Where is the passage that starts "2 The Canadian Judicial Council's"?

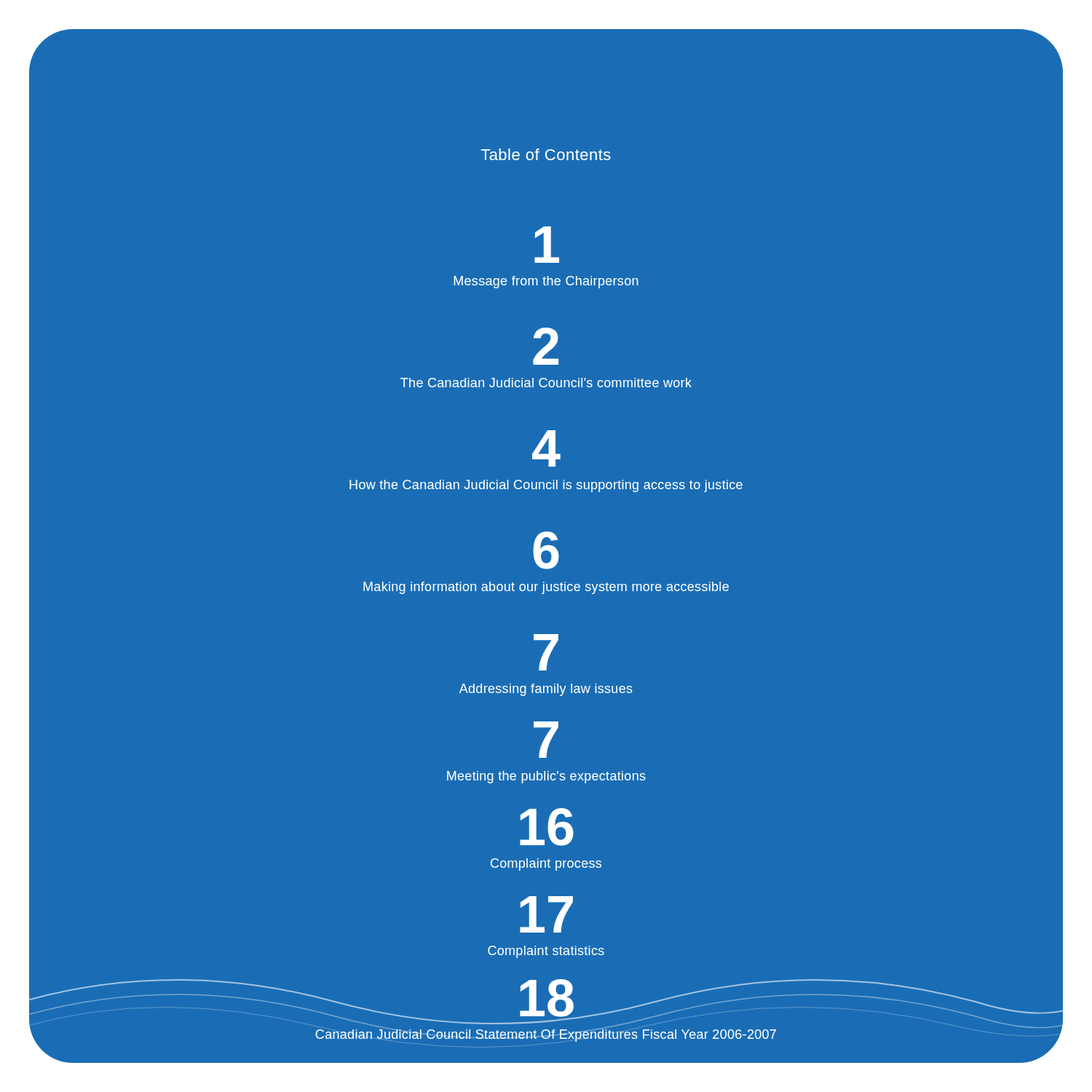[x=546, y=356]
